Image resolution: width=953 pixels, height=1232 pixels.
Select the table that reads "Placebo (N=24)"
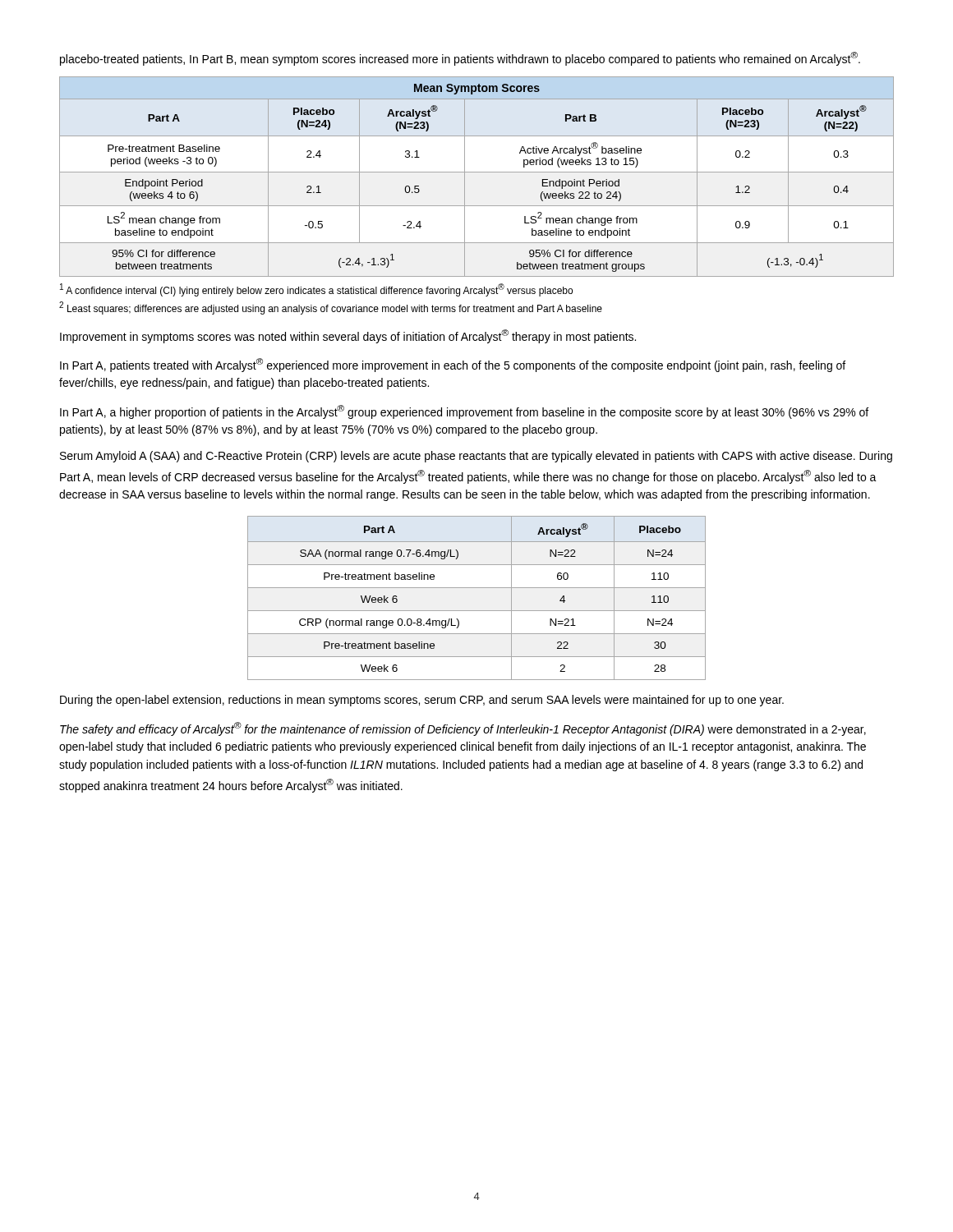coord(476,177)
